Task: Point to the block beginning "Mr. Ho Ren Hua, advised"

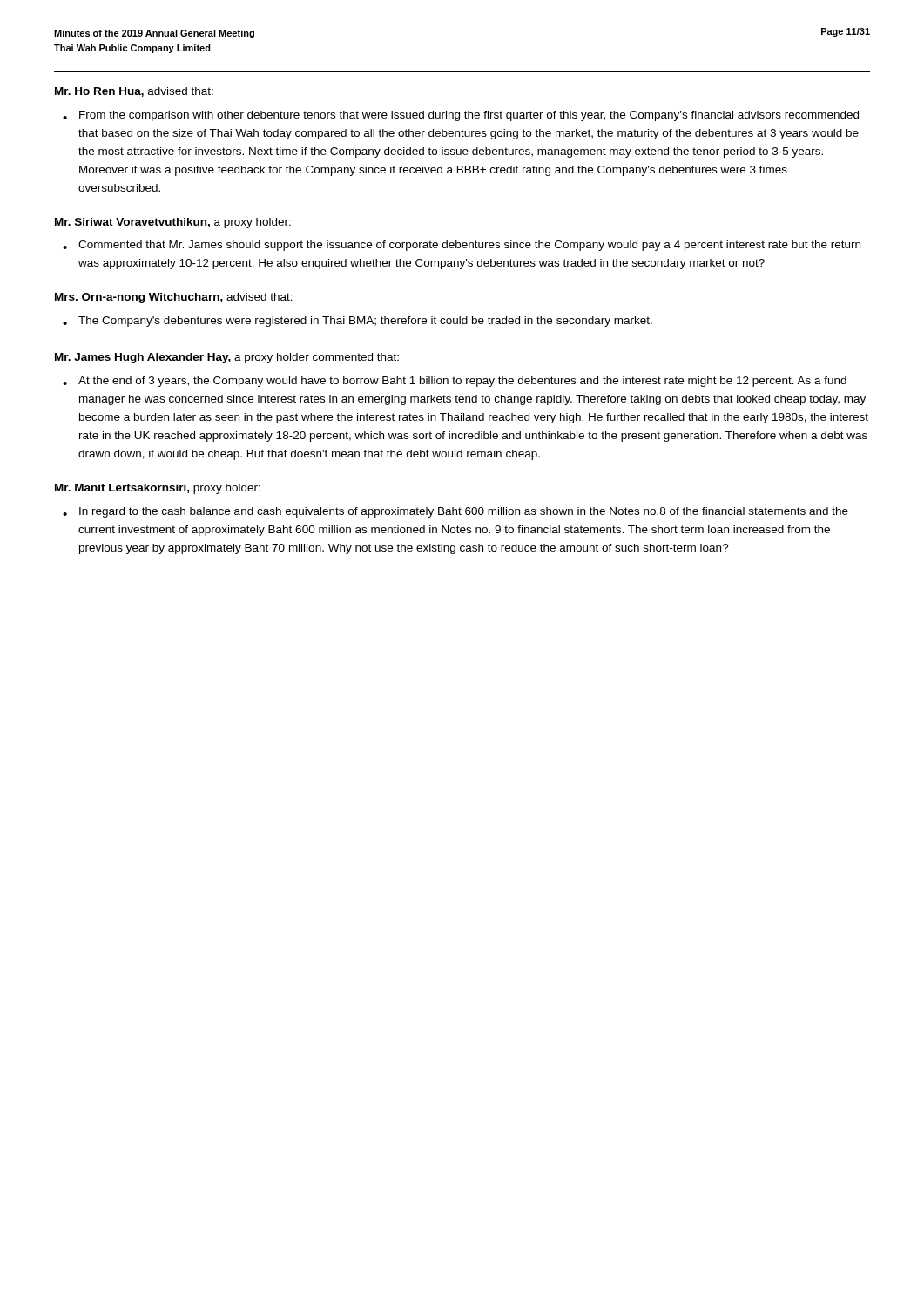Action: point(134,91)
